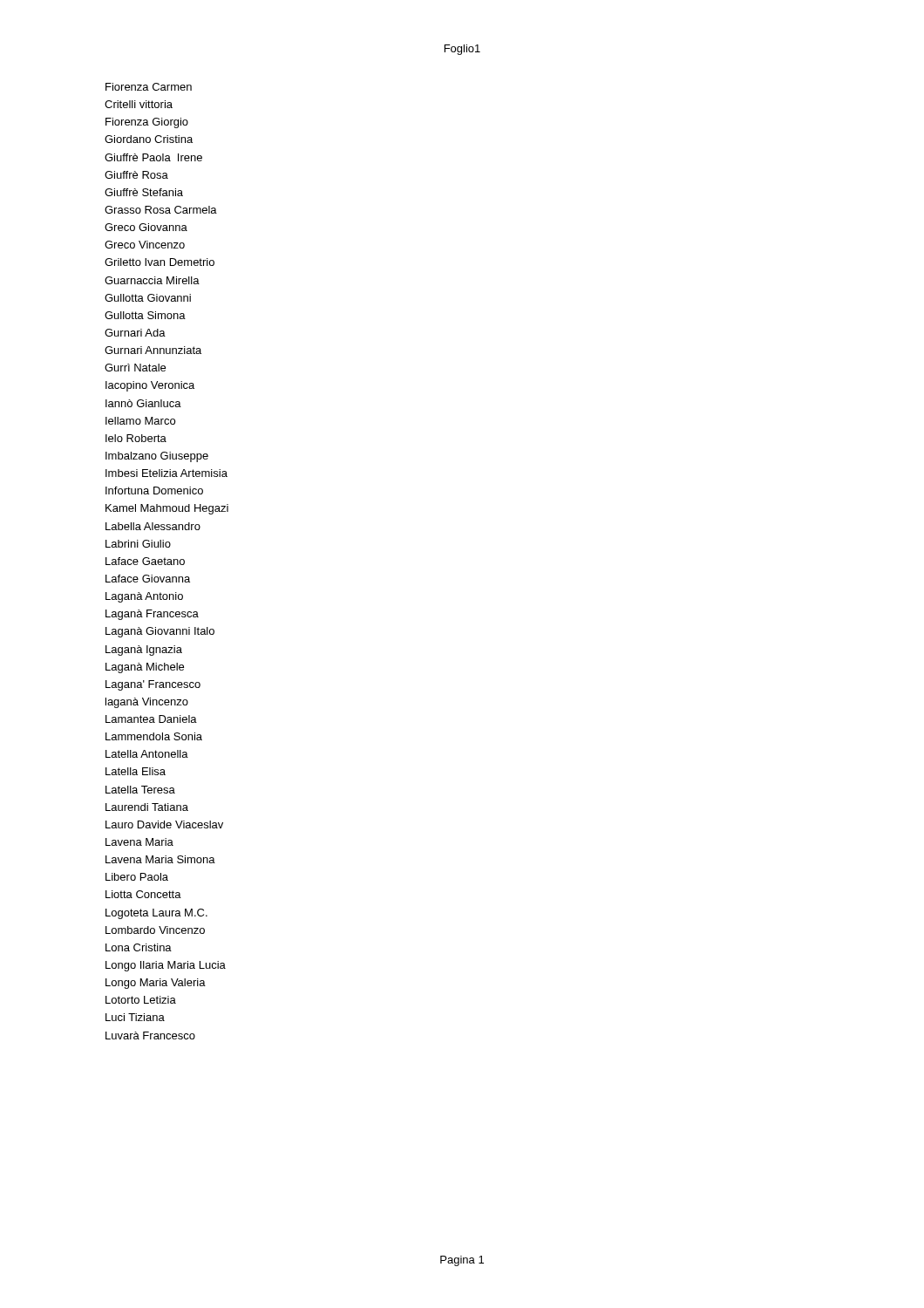
Task: Select the passage starting "Greco Giovanna"
Action: (146, 227)
